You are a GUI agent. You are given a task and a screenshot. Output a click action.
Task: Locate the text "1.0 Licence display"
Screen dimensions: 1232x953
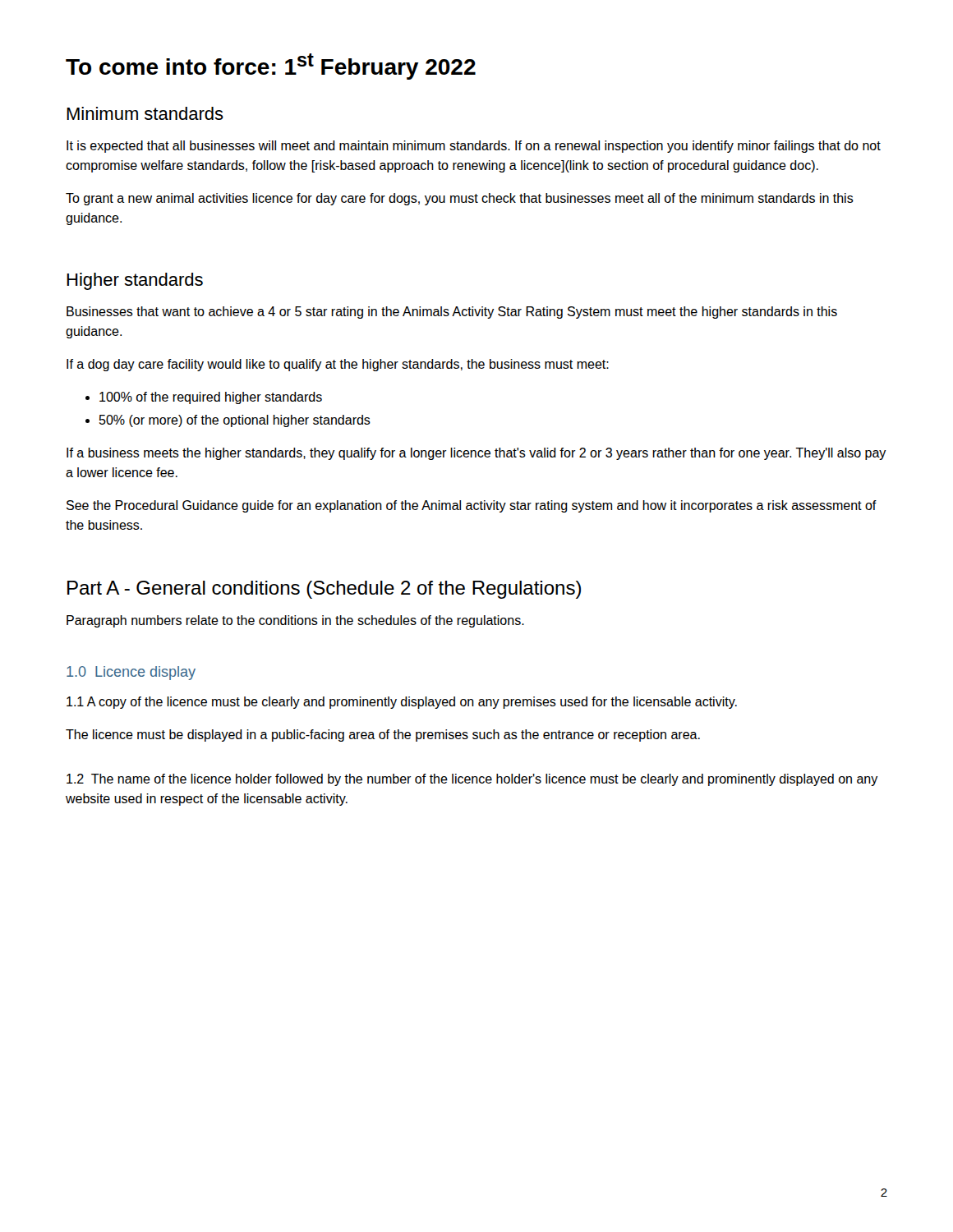pos(131,673)
